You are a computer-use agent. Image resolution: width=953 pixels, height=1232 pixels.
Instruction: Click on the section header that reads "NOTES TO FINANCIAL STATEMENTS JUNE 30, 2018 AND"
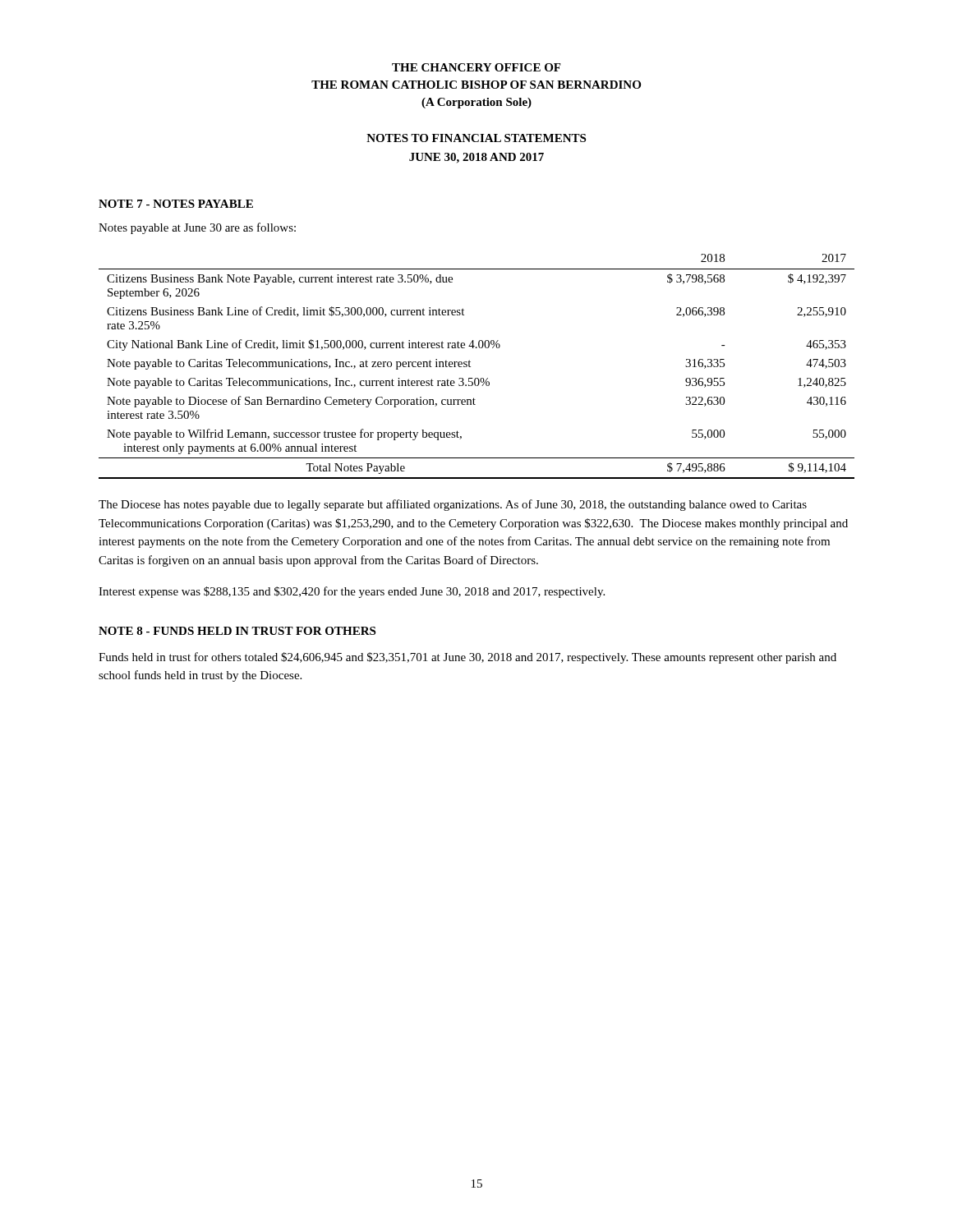point(476,147)
